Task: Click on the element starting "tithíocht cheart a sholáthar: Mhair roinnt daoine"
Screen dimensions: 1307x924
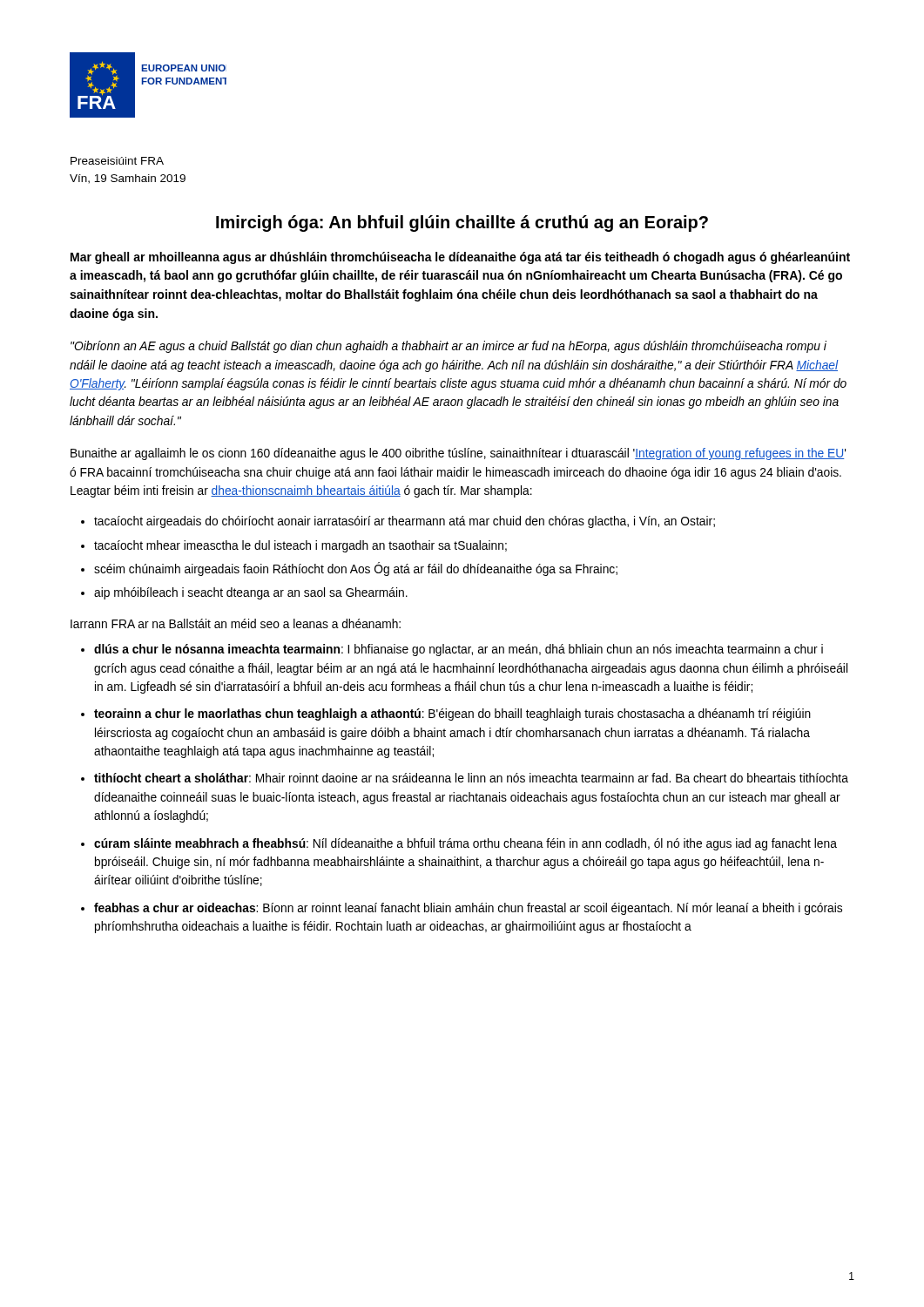Action: tap(471, 797)
